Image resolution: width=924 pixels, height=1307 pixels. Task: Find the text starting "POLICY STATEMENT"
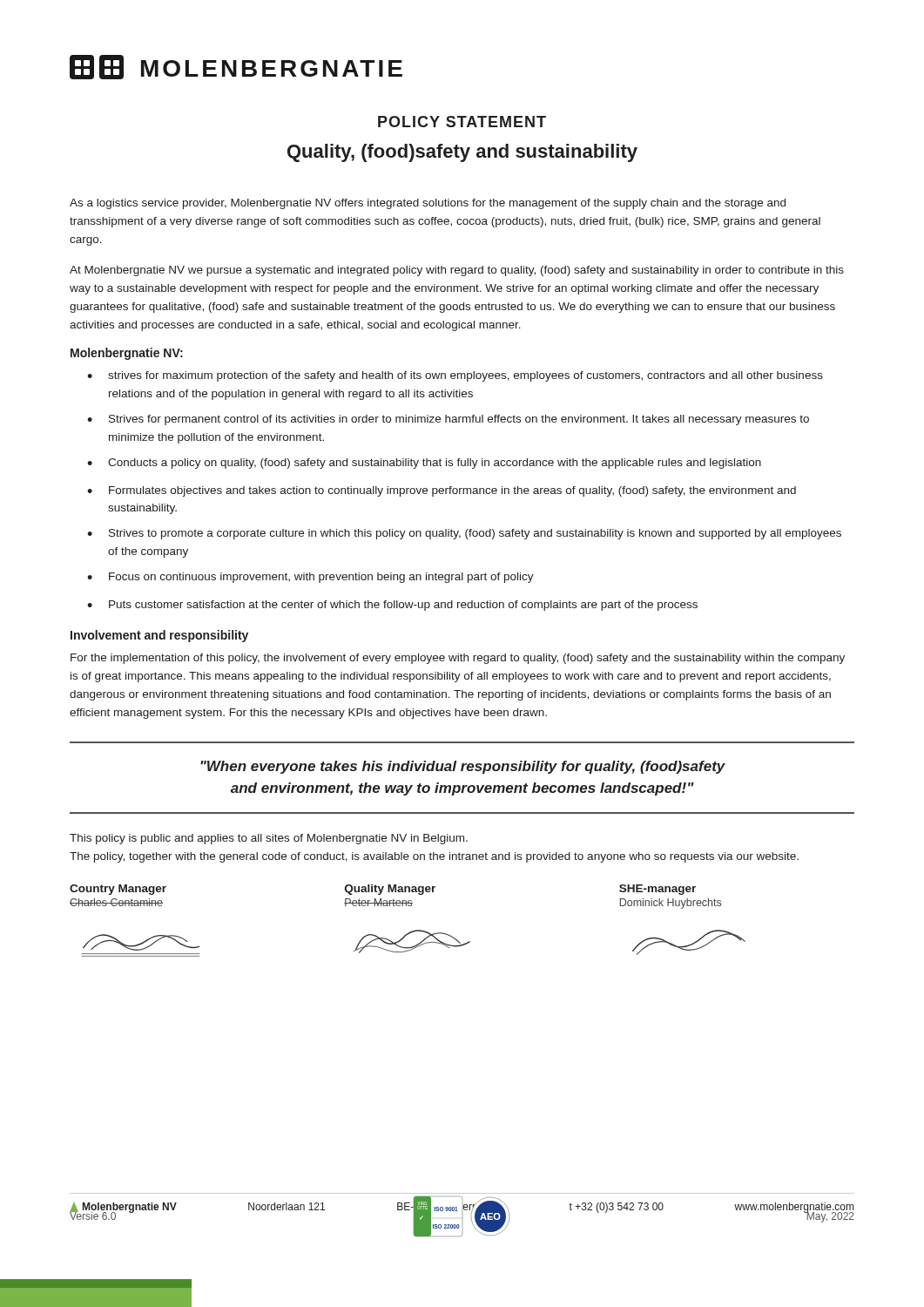click(x=462, y=122)
